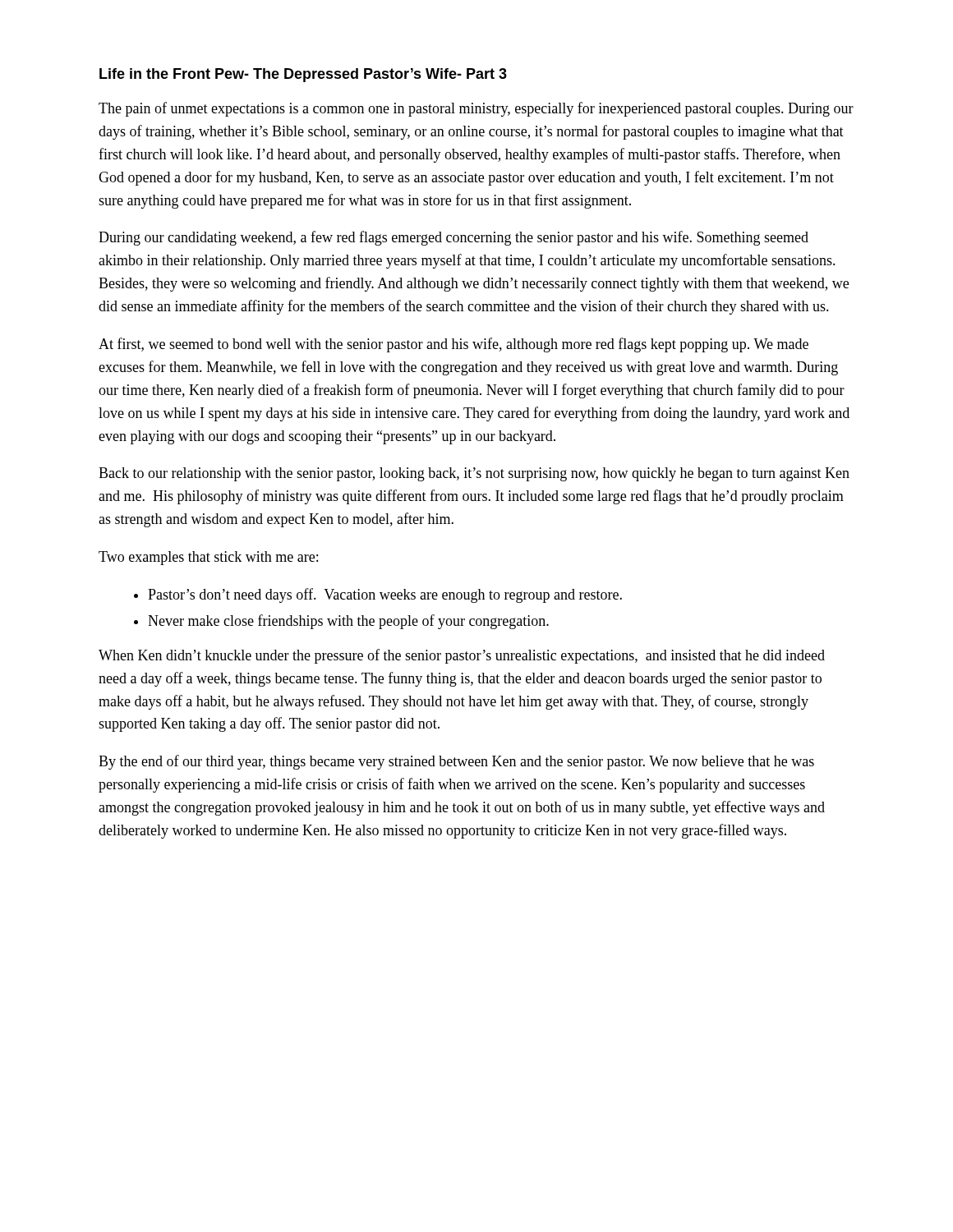Click on the passage starting "Never make close"

(349, 621)
